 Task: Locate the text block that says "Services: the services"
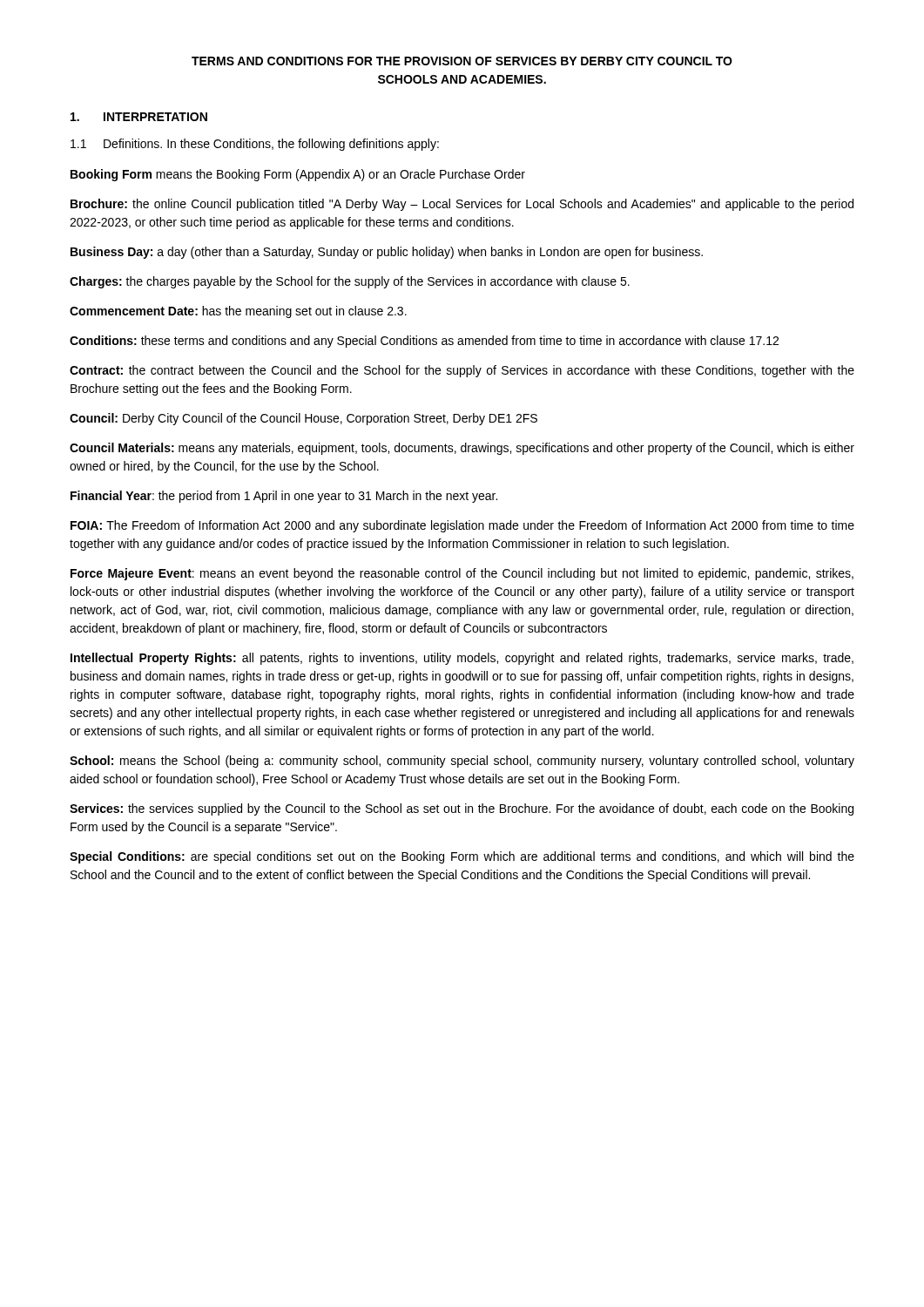click(462, 818)
